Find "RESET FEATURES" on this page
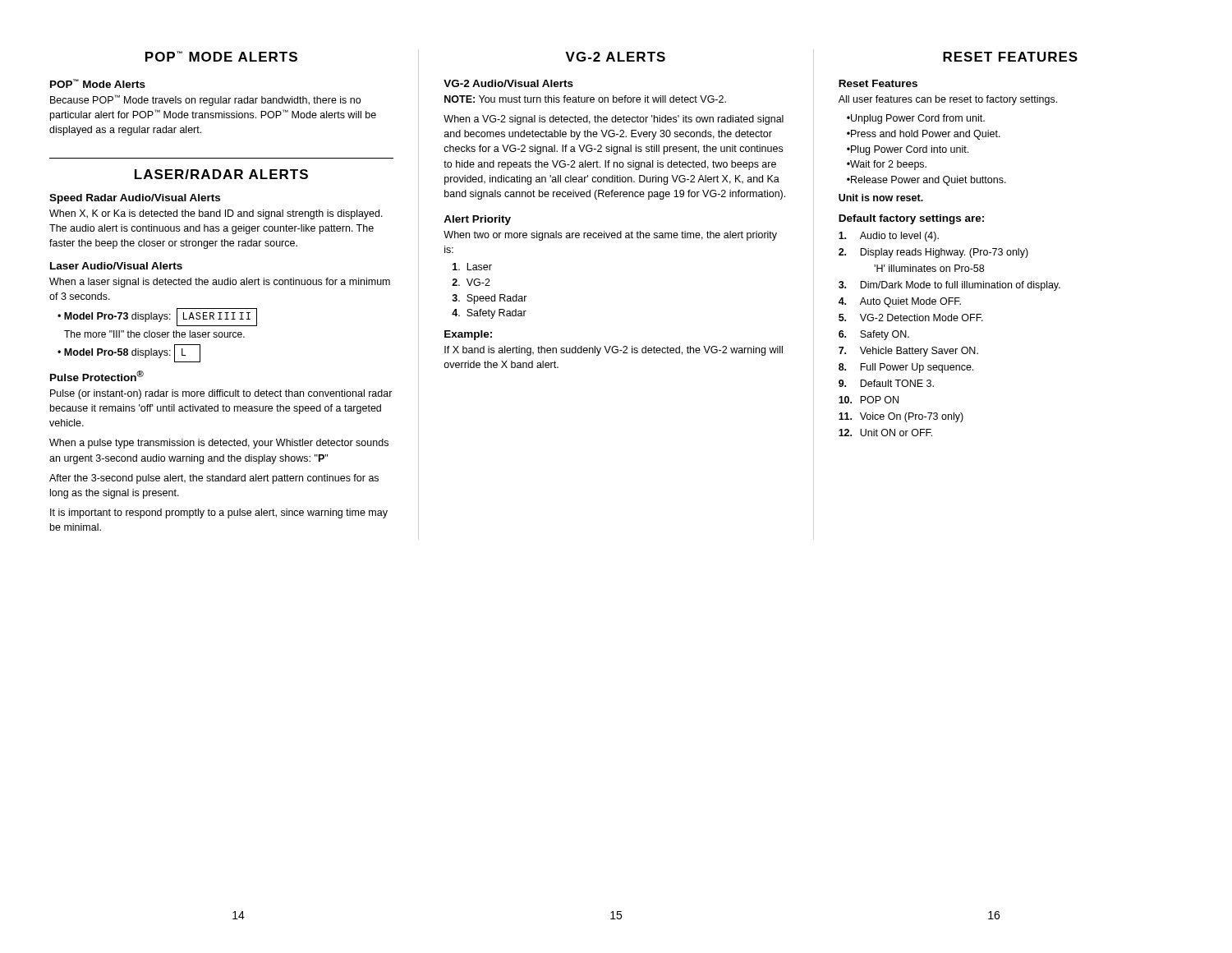 click(x=1011, y=57)
